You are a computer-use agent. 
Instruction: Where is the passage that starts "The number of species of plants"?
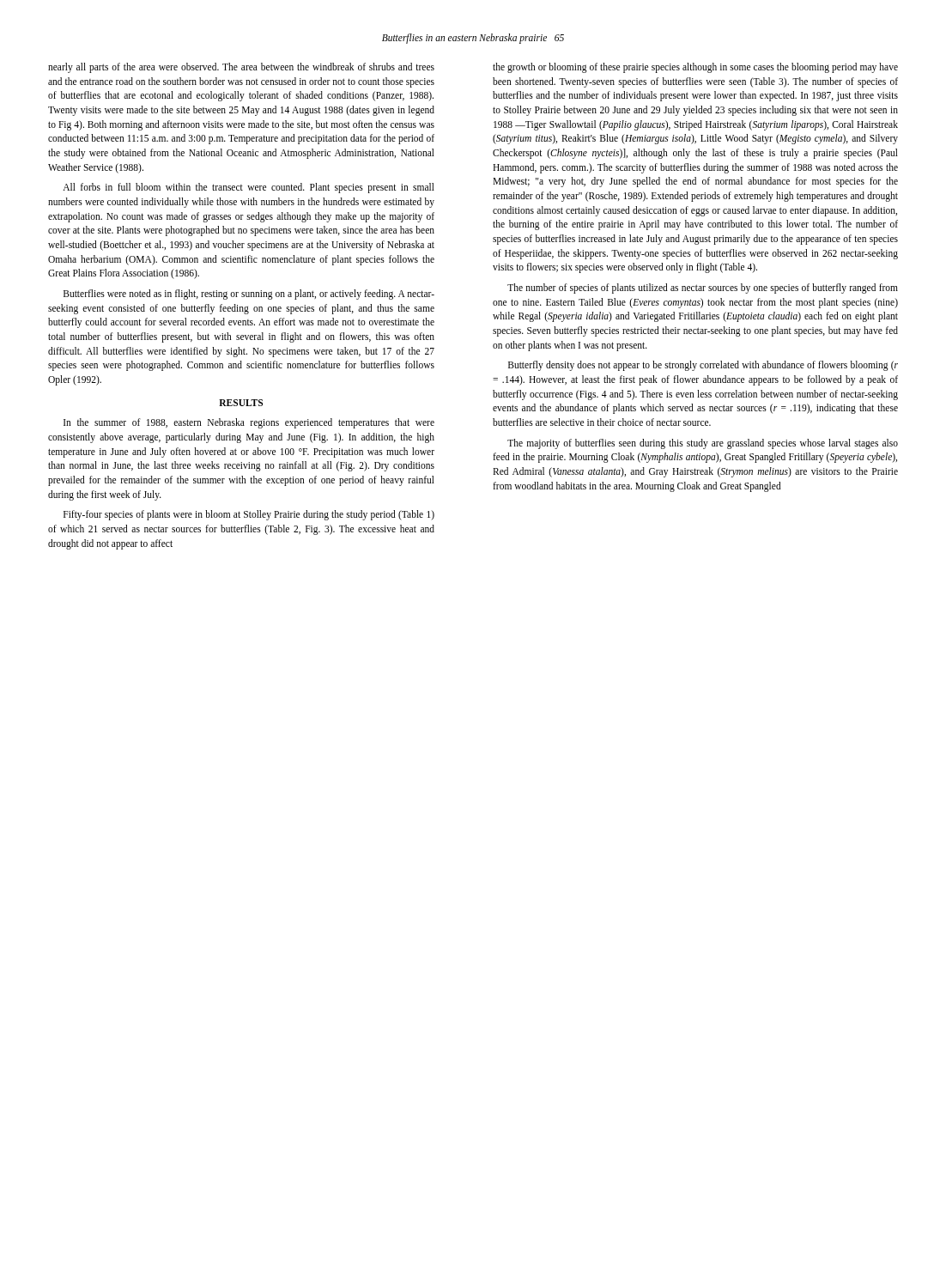pyautogui.click(x=695, y=317)
